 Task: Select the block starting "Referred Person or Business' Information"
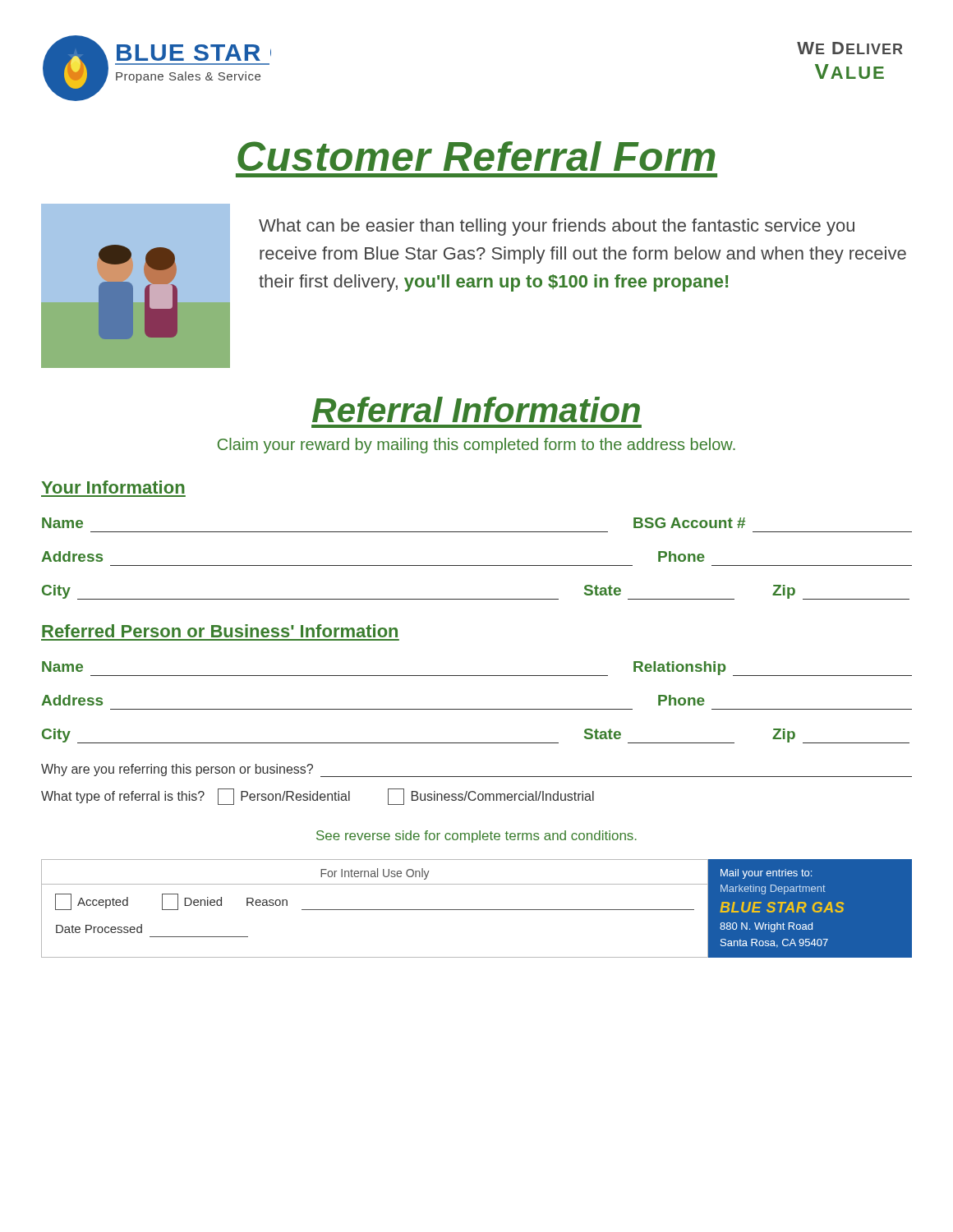pyautogui.click(x=220, y=631)
